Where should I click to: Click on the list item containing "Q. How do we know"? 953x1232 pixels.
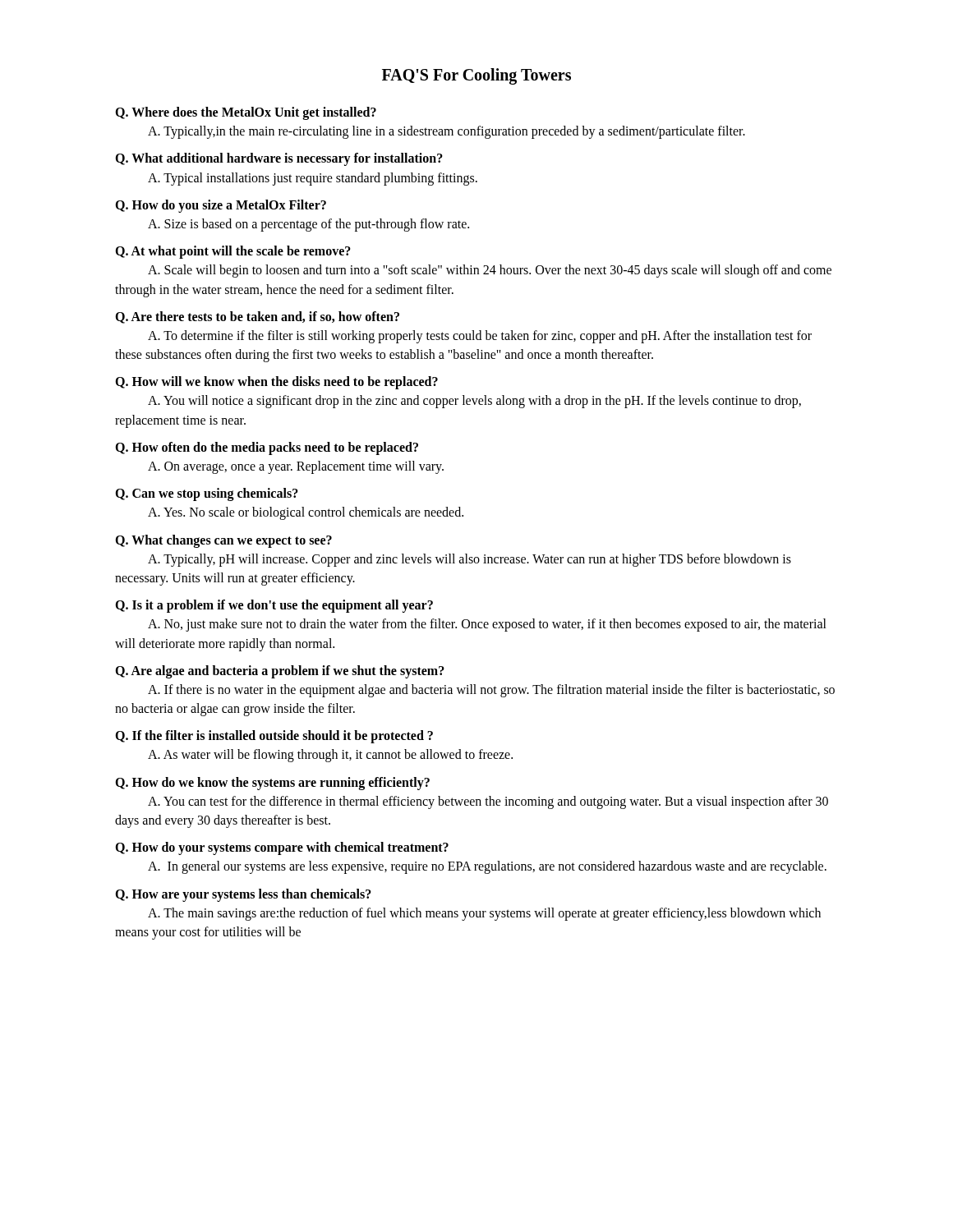(x=476, y=801)
